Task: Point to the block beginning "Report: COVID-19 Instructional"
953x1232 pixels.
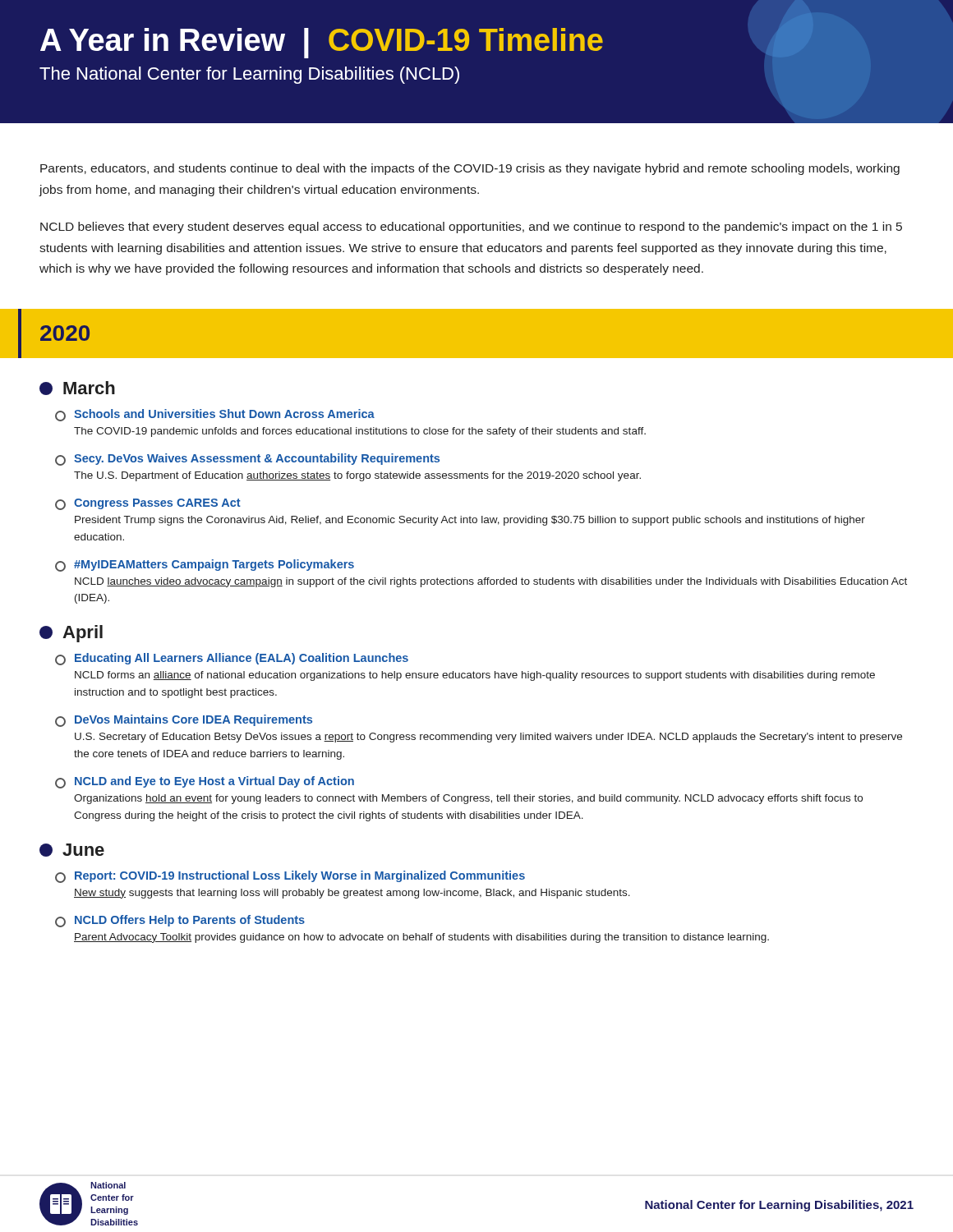Action: pyautogui.click(x=300, y=875)
